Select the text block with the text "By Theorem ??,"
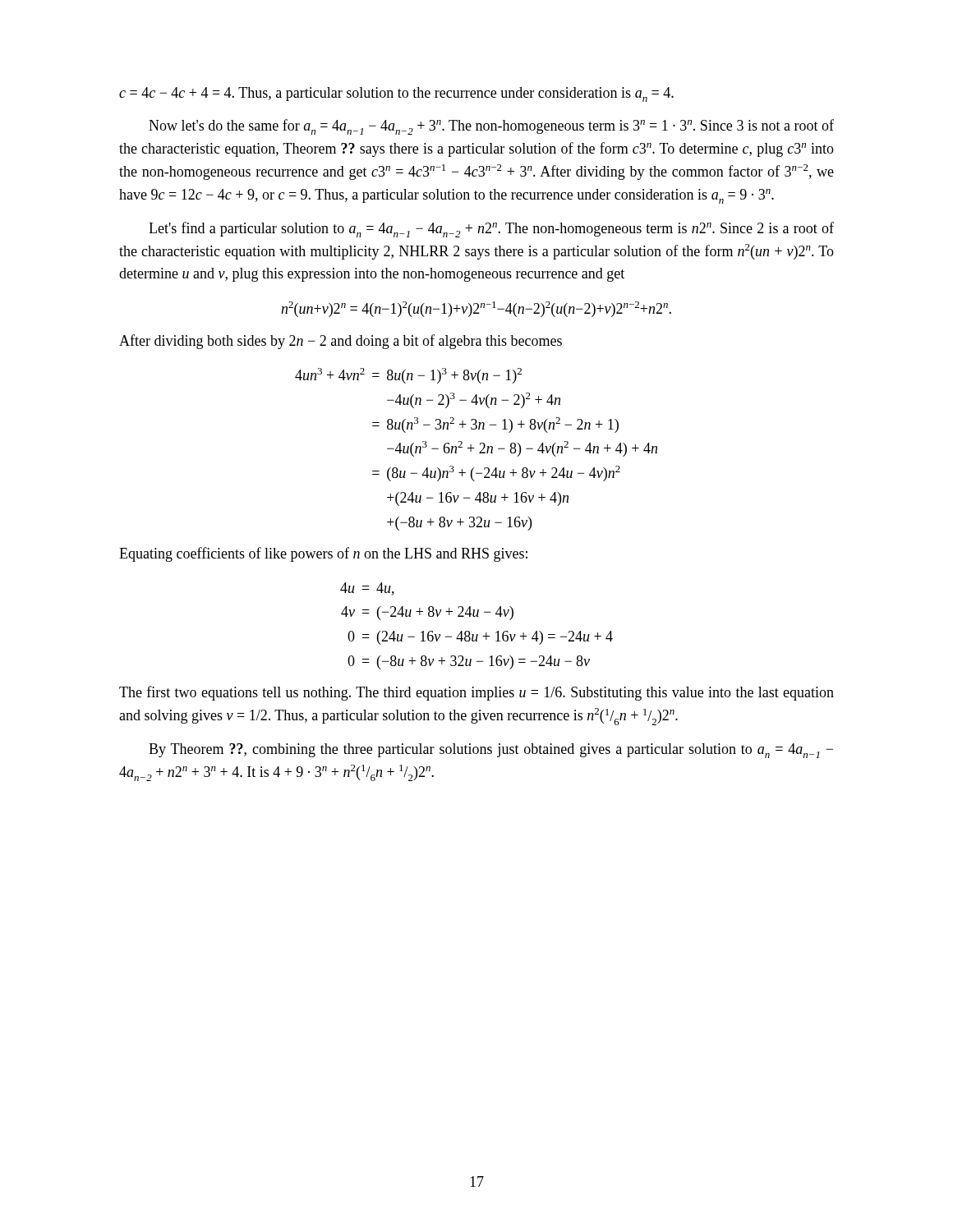The width and height of the screenshot is (953, 1232). (x=476, y=762)
